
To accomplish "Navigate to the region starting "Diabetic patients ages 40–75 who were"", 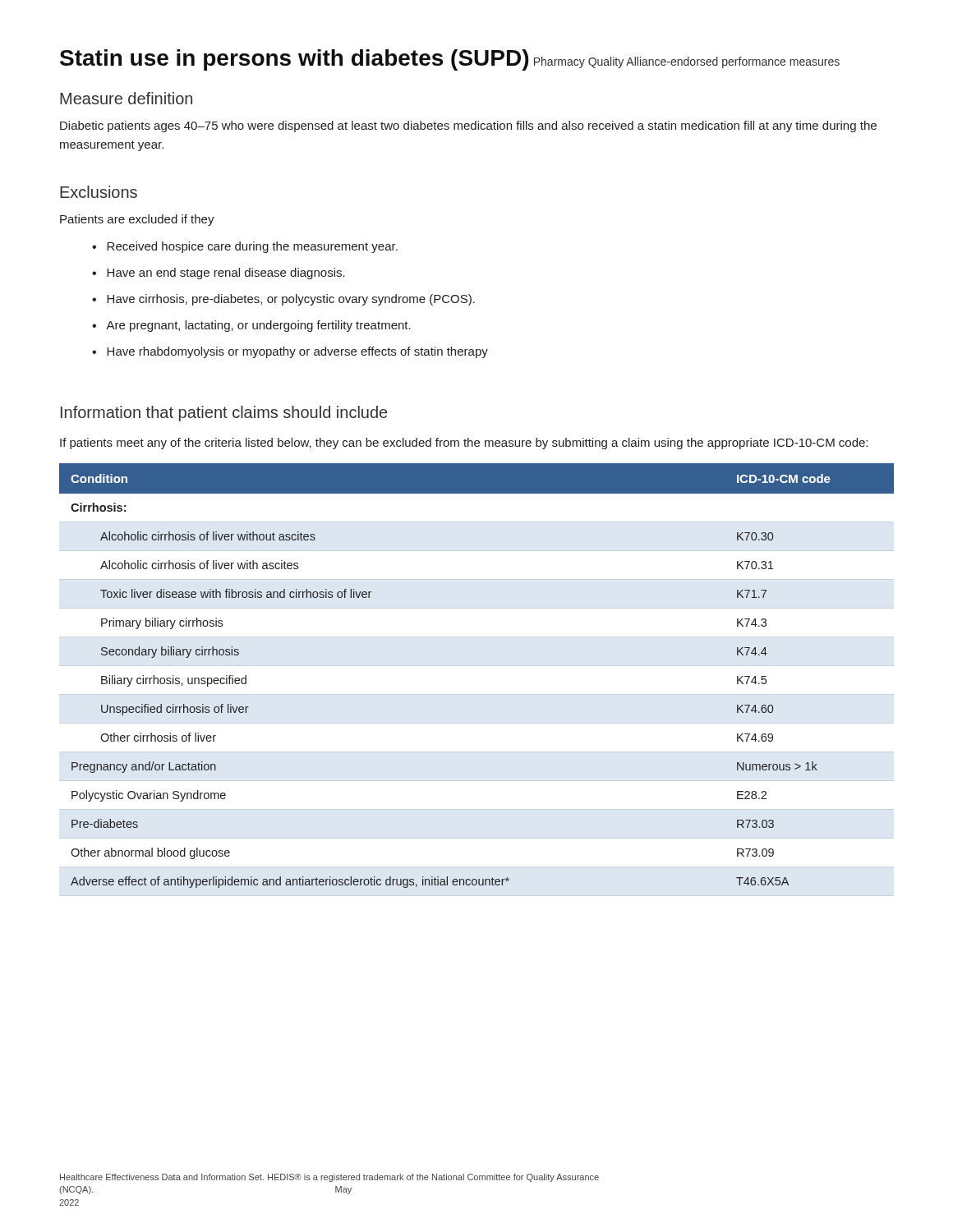I will click(x=476, y=135).
